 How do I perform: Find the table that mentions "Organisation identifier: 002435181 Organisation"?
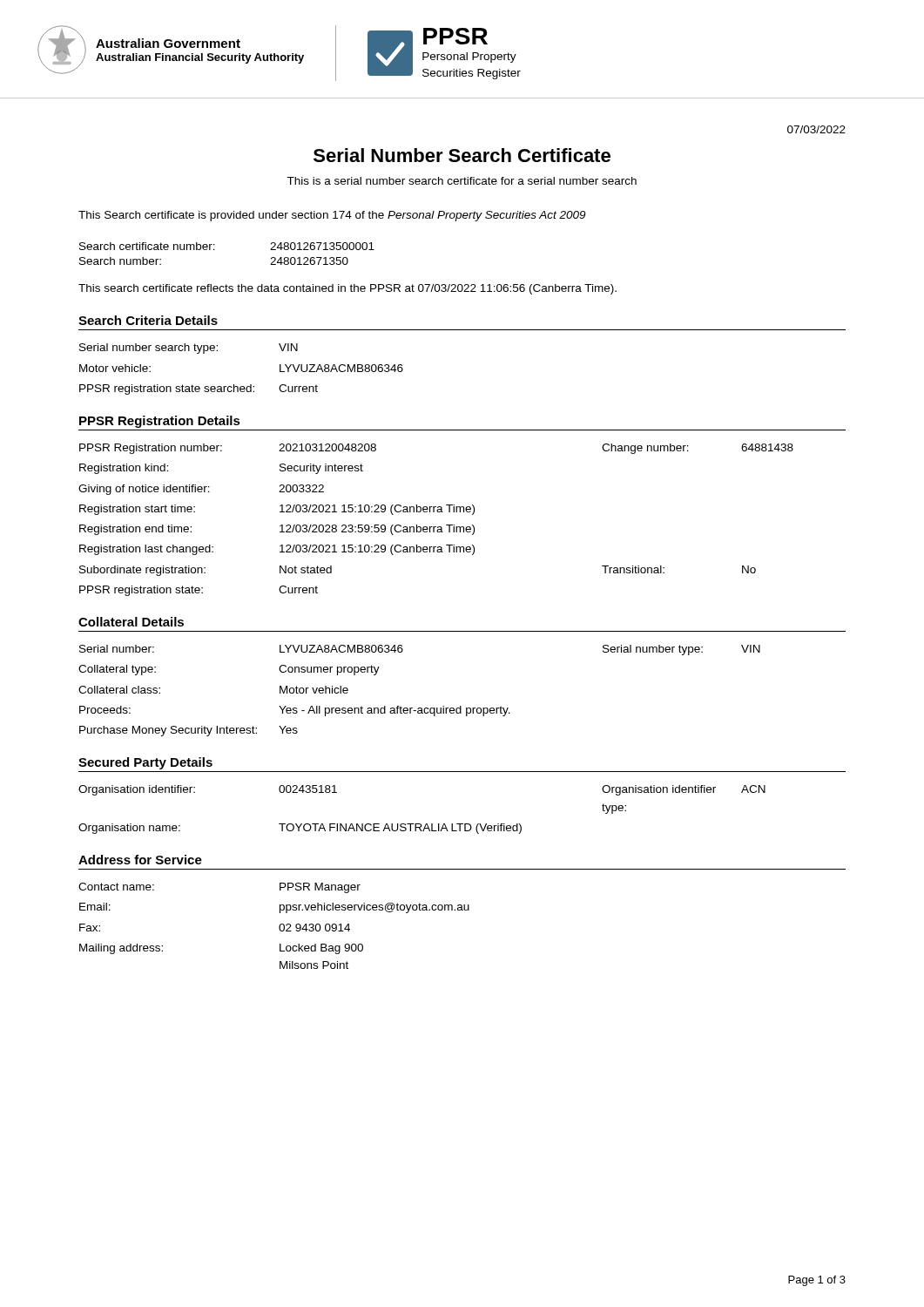462,809
